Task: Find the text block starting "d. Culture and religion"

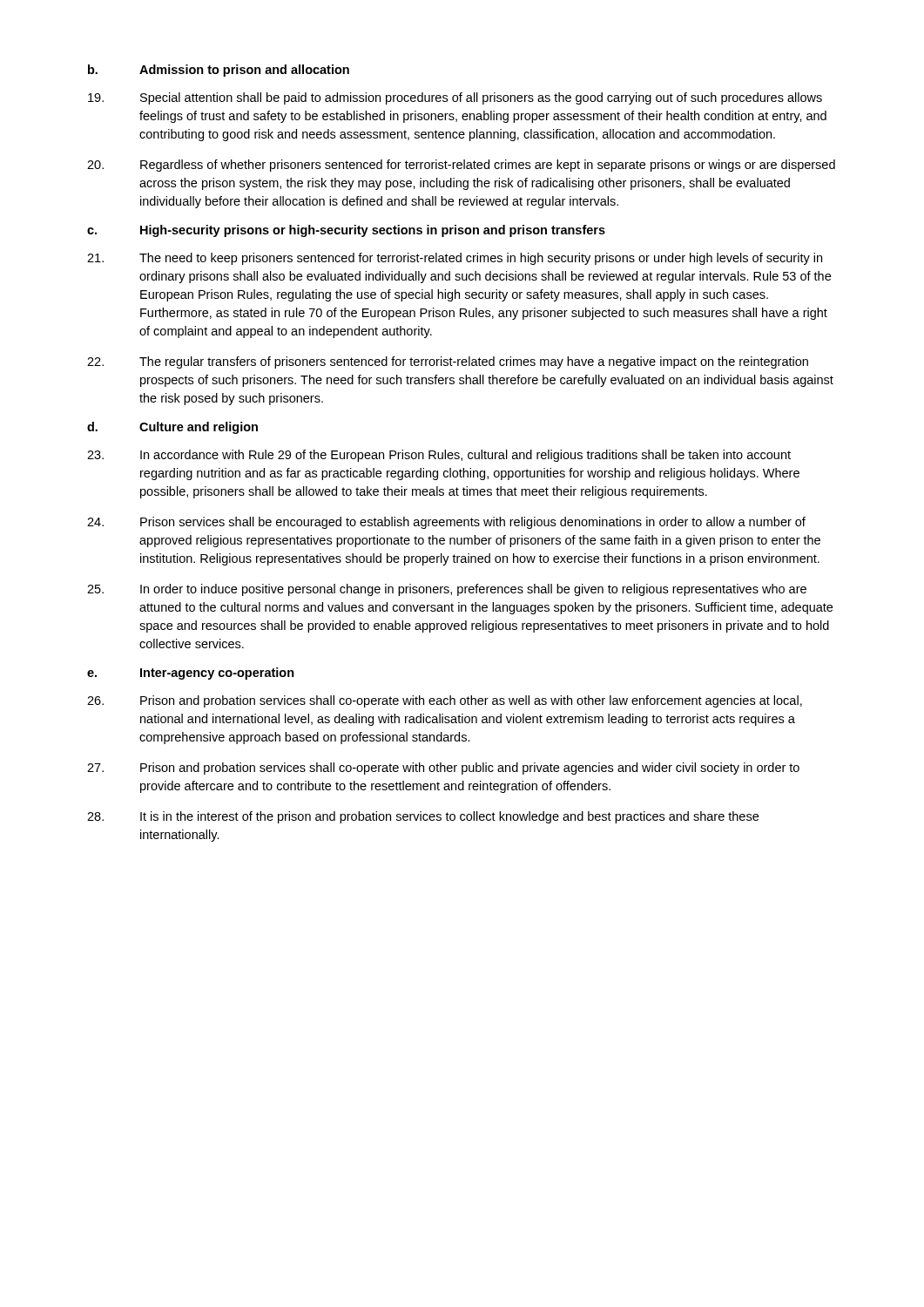Action: point(172,428)
